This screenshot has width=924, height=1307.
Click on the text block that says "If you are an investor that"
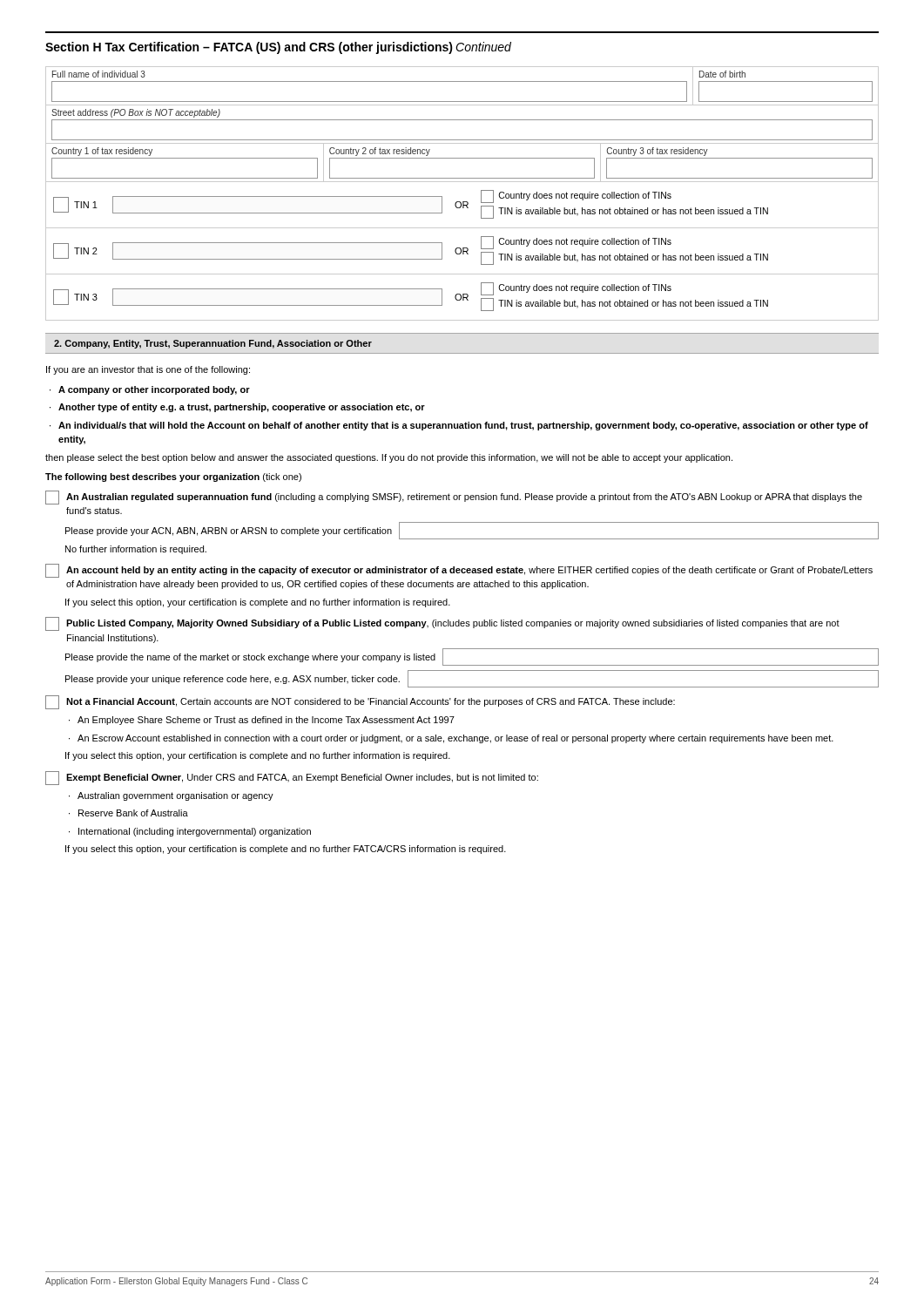tap(148, 369)
